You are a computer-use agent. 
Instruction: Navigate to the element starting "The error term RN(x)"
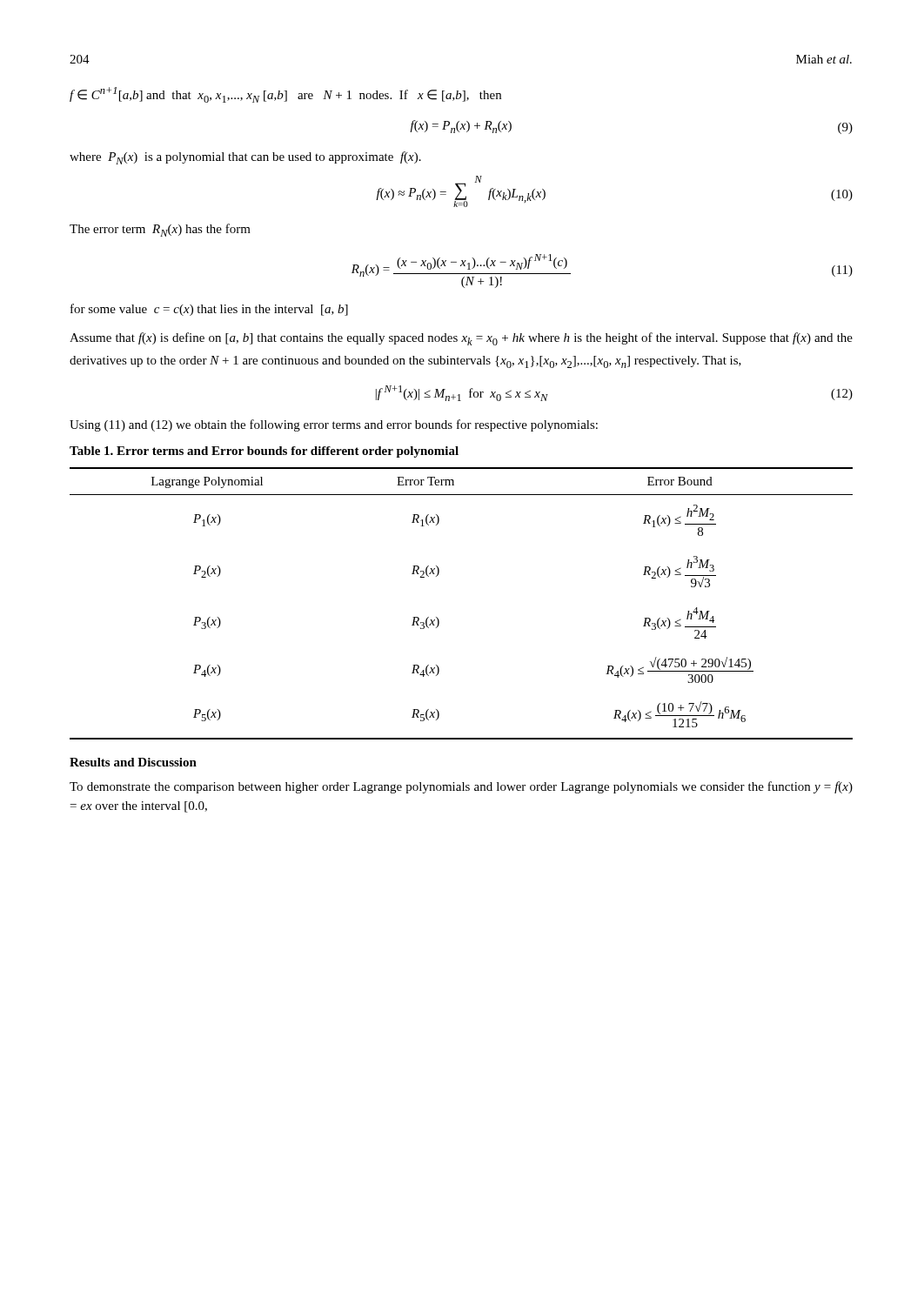160,230
